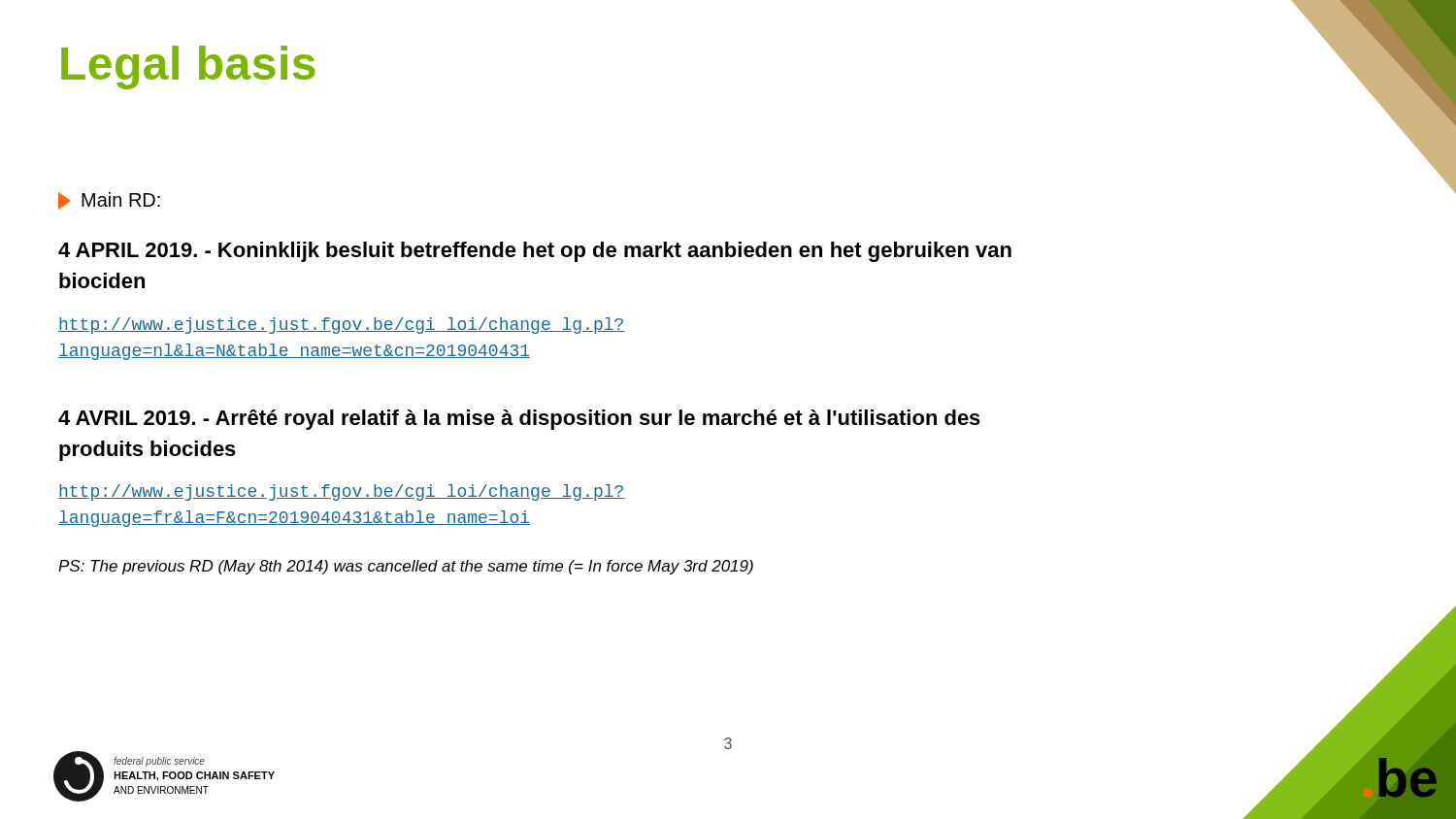
Task: Locate the element starting "PS: The previous RD (May 8th 2014) was"
Action: pyautogui.click(x=406, y=566)
